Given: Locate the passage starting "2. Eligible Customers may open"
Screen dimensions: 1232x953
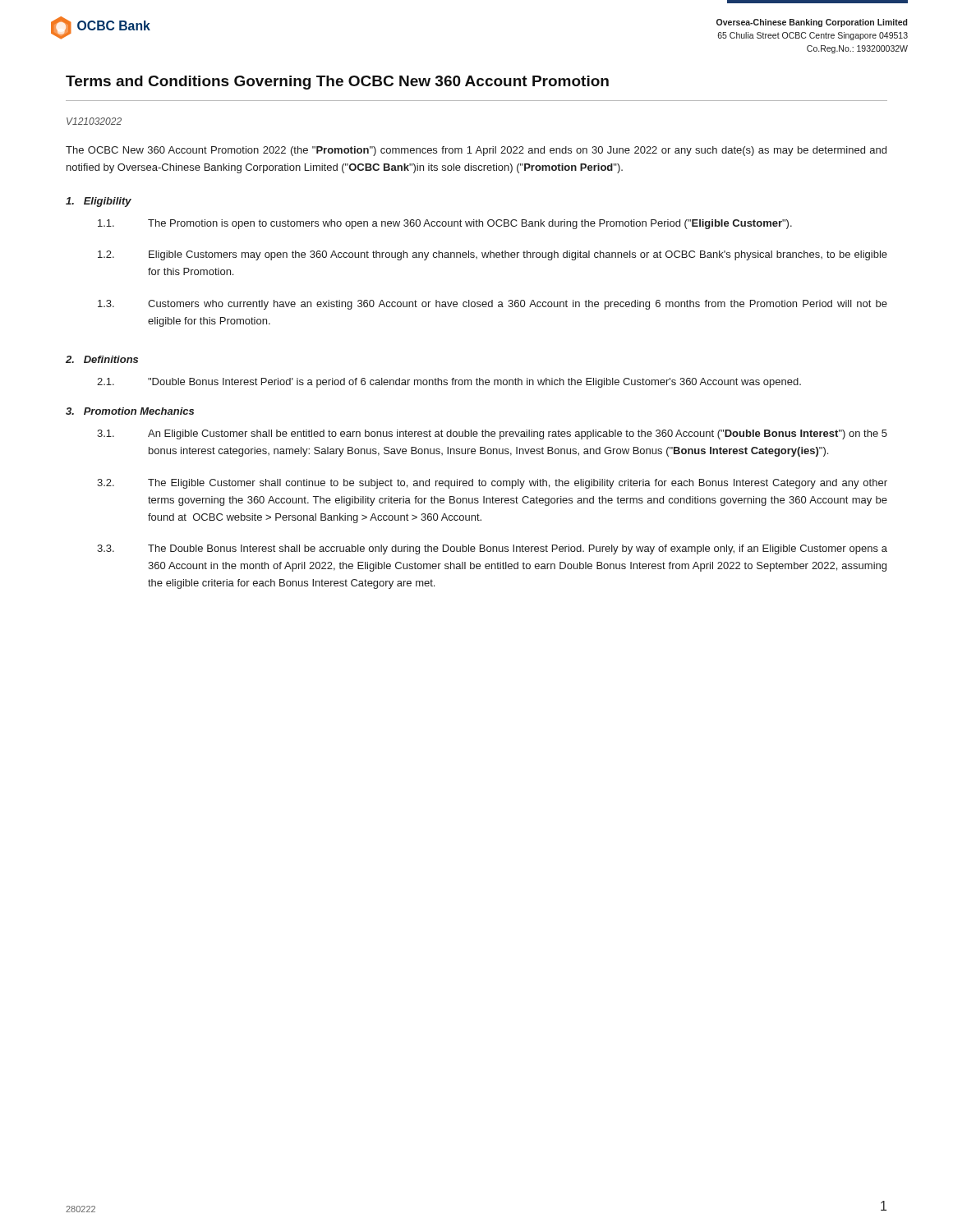Looking at the screenshot, I should click(476, 264).
